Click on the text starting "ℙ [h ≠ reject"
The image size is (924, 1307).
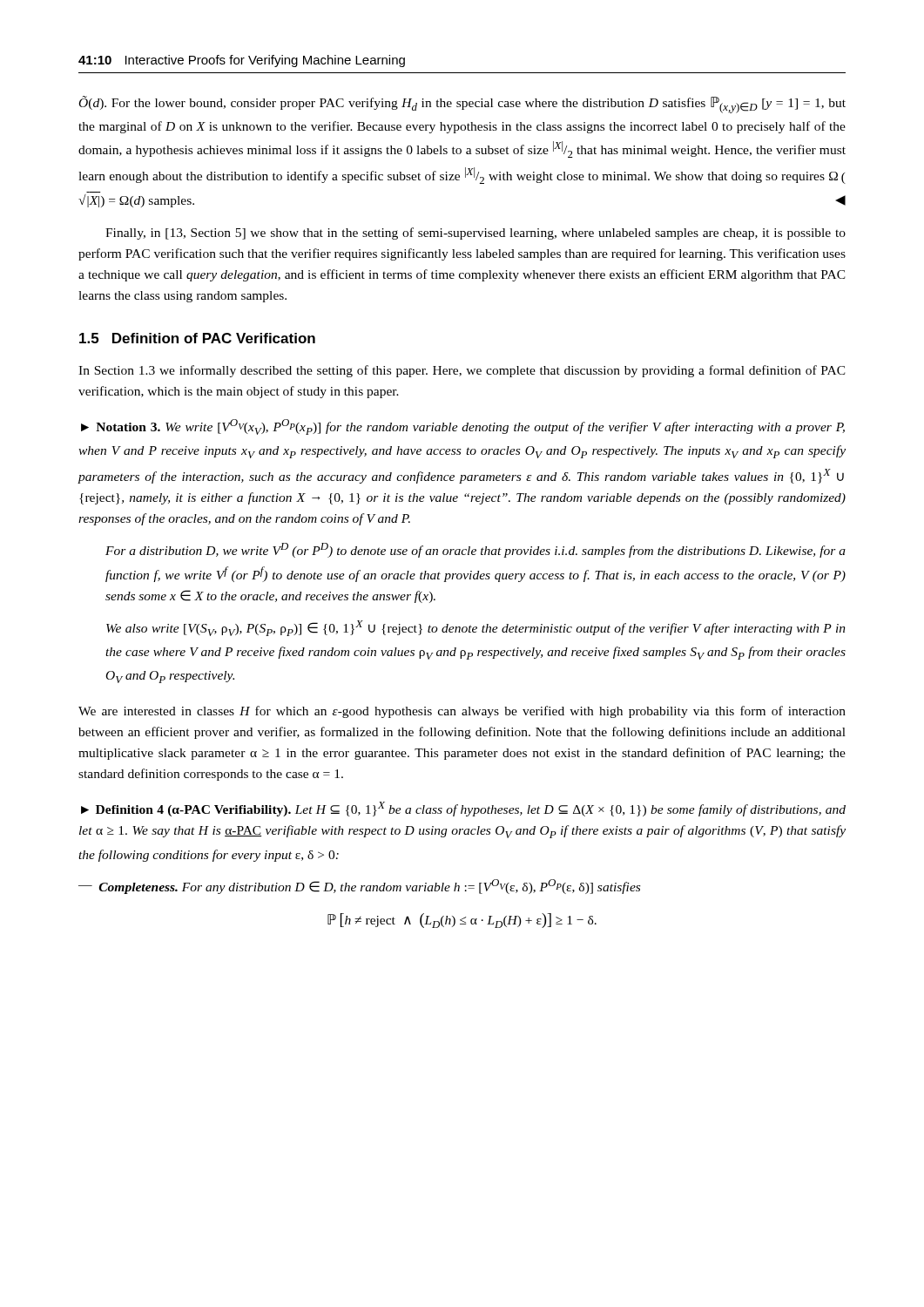tap(462, 920)
